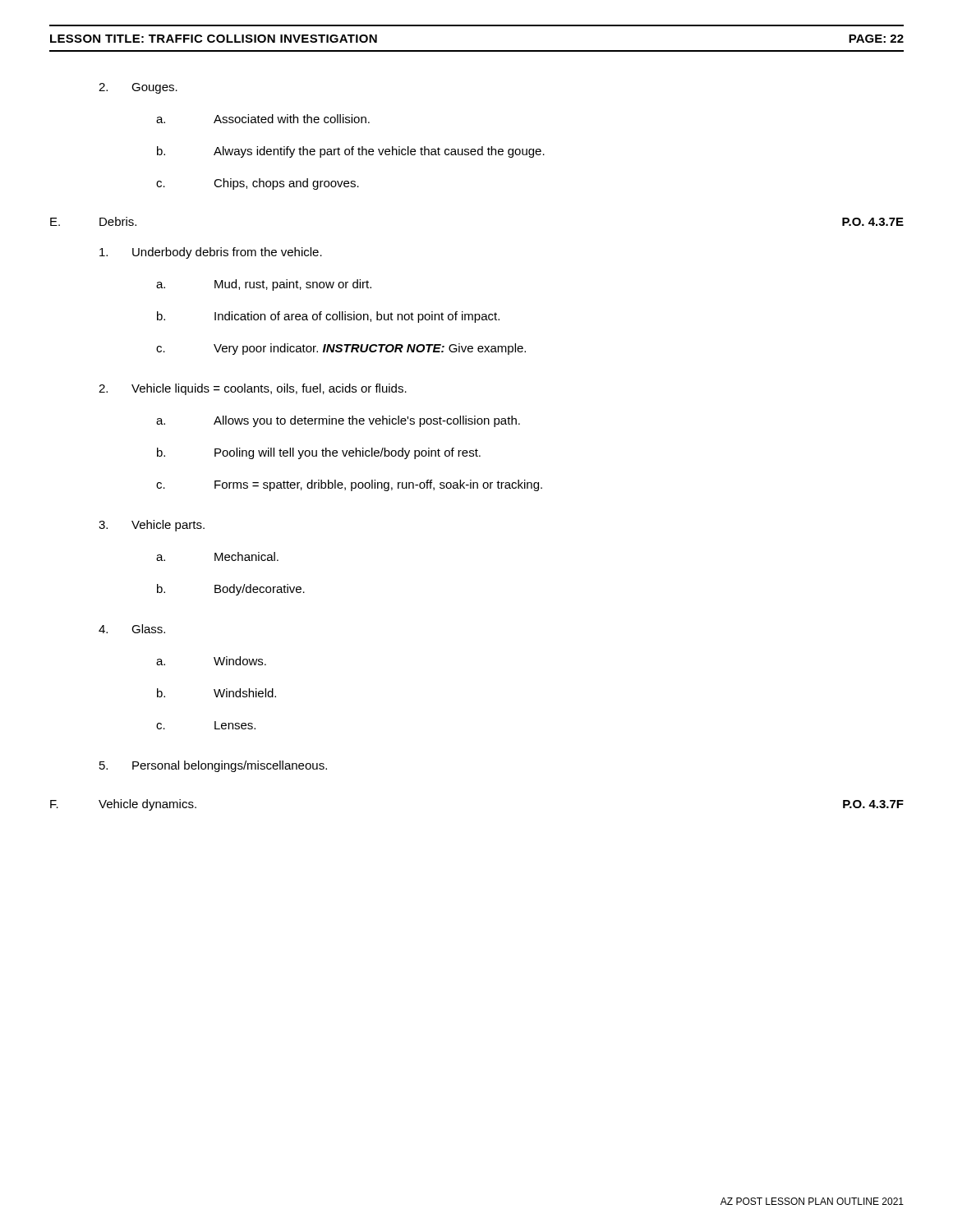Locate the element starting "5. Personal belongings/miscellaneous."

[x=213, y=766]
